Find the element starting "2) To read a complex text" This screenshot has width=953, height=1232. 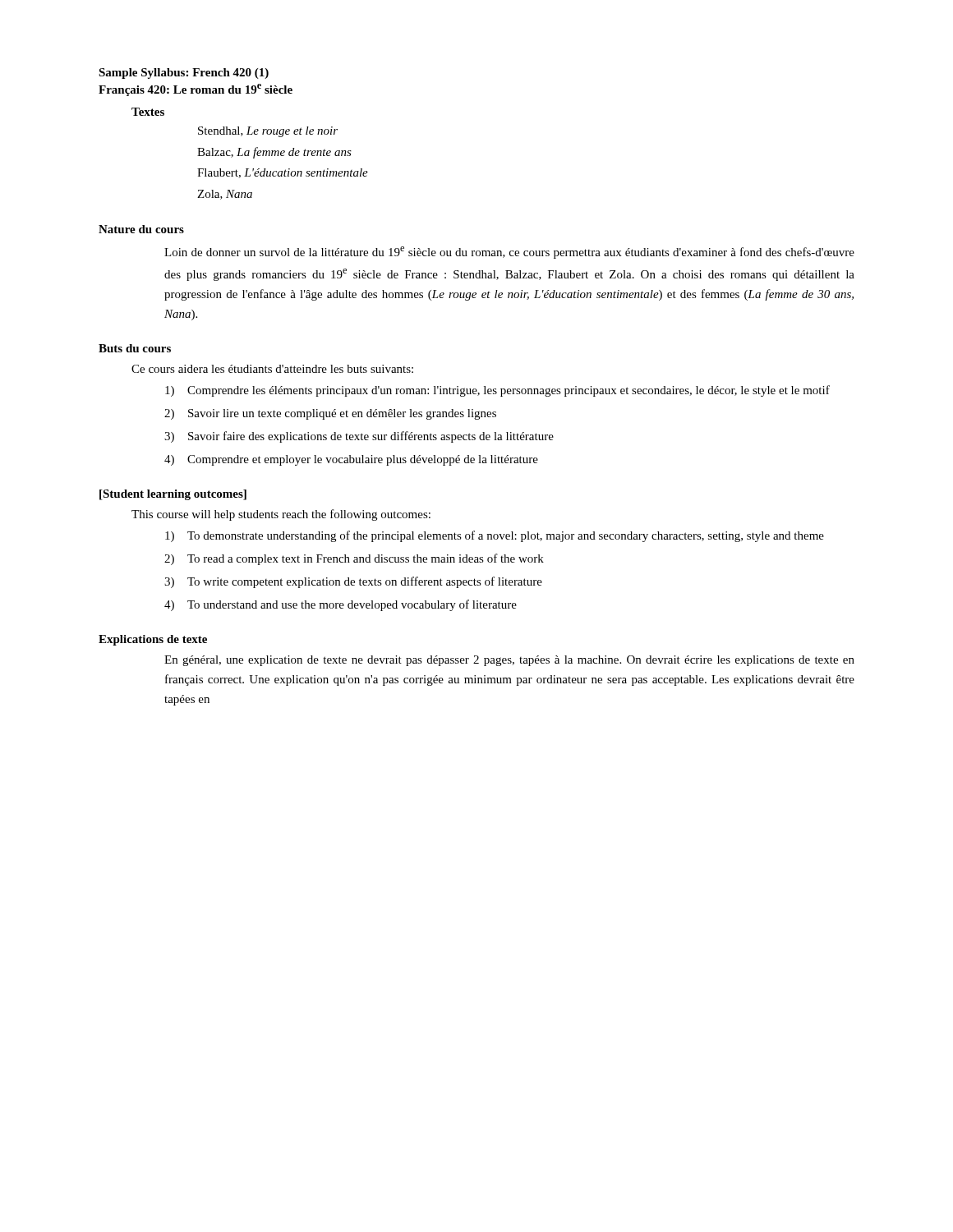click(x=354, y=558)
